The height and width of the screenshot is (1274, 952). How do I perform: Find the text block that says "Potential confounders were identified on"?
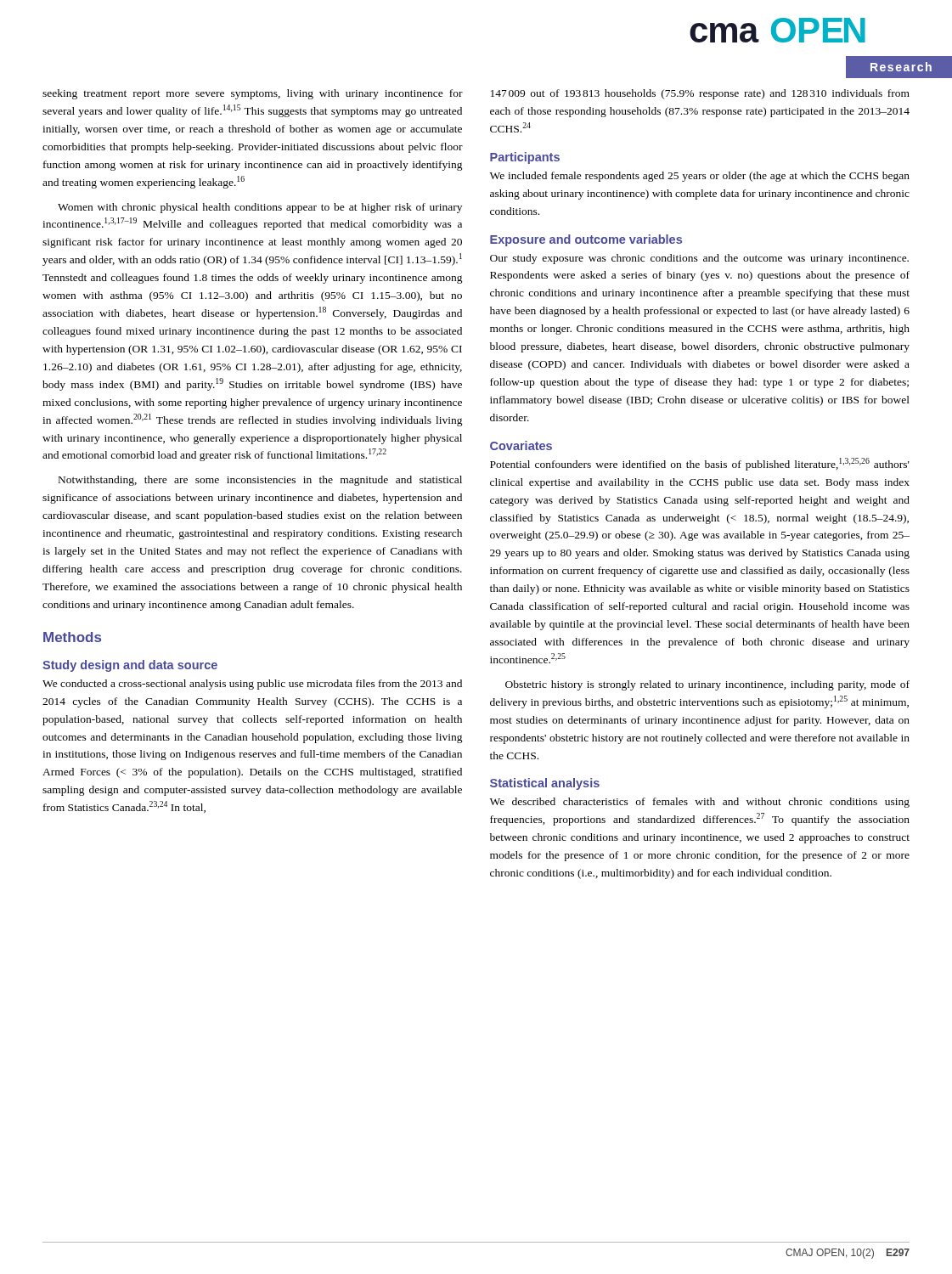click(x=700, y=610)
